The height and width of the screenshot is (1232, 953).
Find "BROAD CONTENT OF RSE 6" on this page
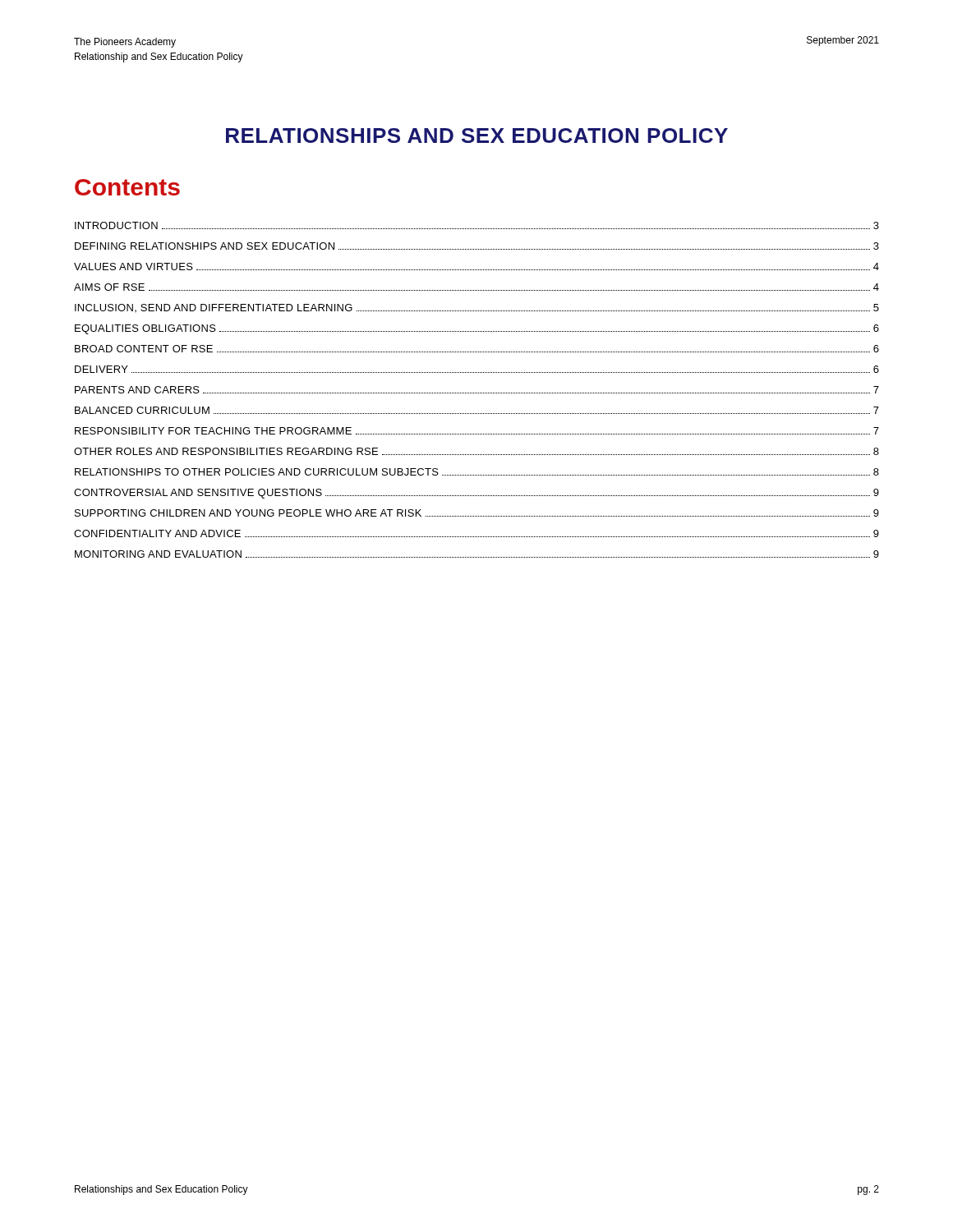click(x=476, y=349)
